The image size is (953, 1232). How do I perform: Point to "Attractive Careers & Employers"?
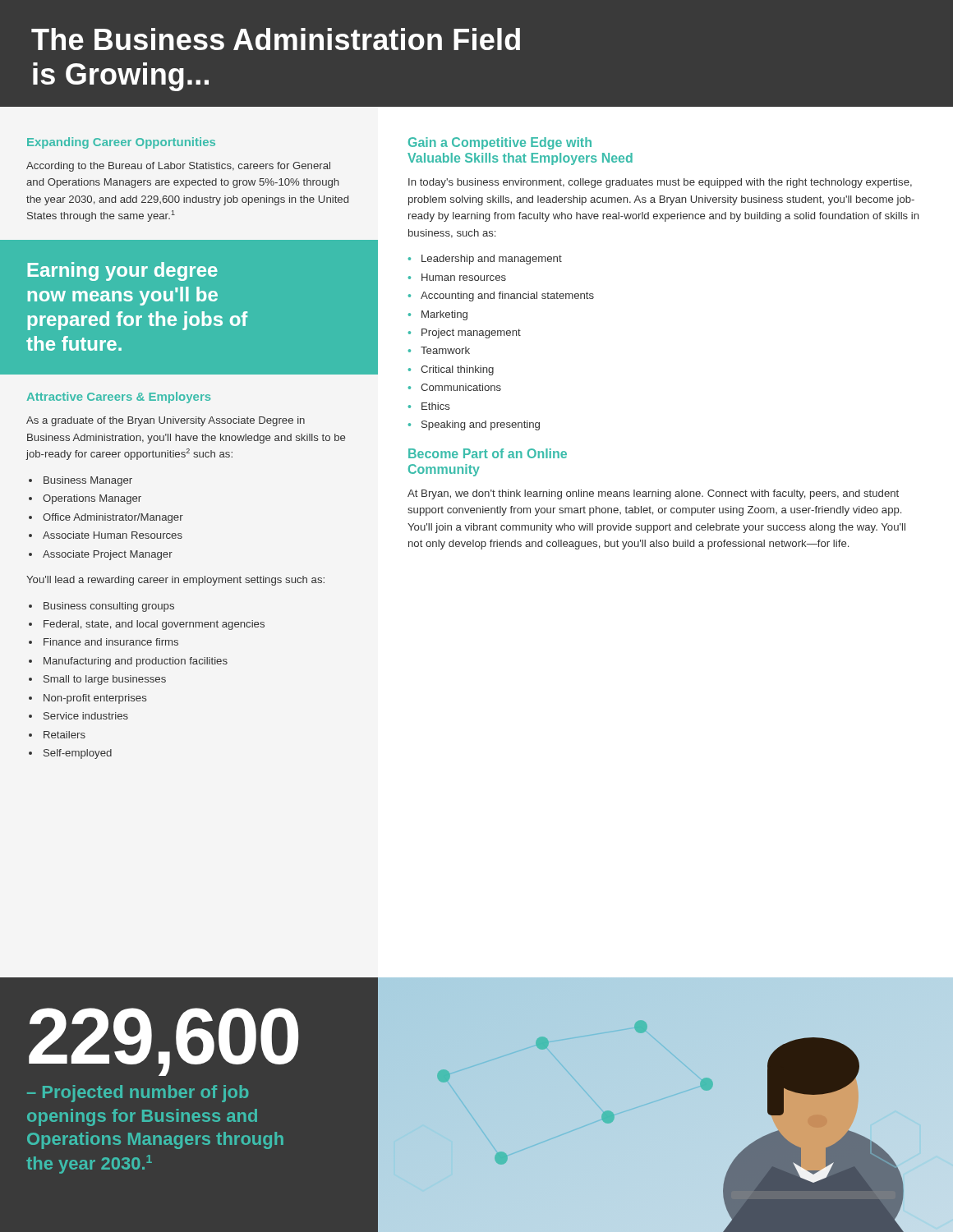click(x=119, y=396)
